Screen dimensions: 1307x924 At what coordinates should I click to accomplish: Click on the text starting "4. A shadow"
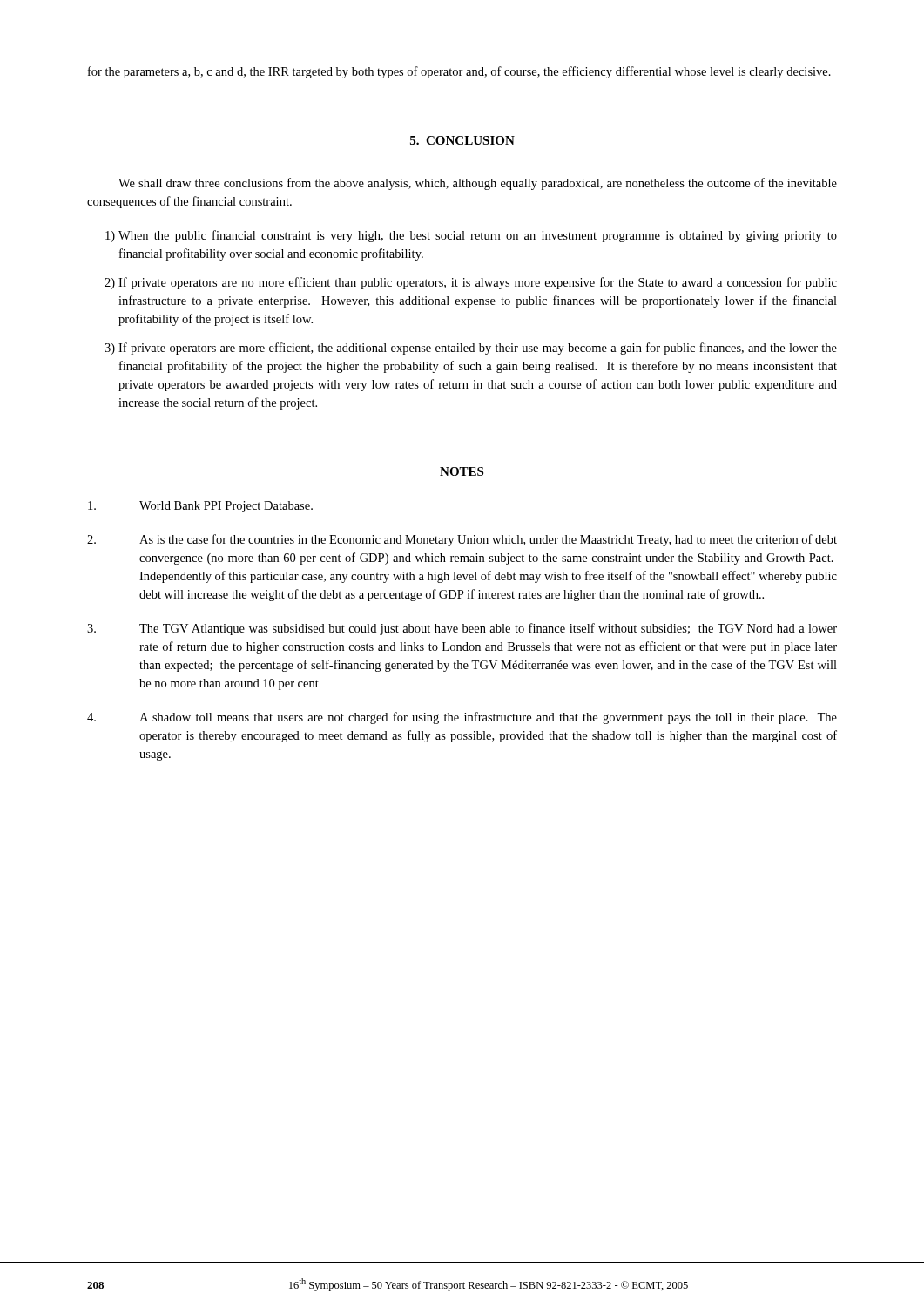[x=462, y=736]
